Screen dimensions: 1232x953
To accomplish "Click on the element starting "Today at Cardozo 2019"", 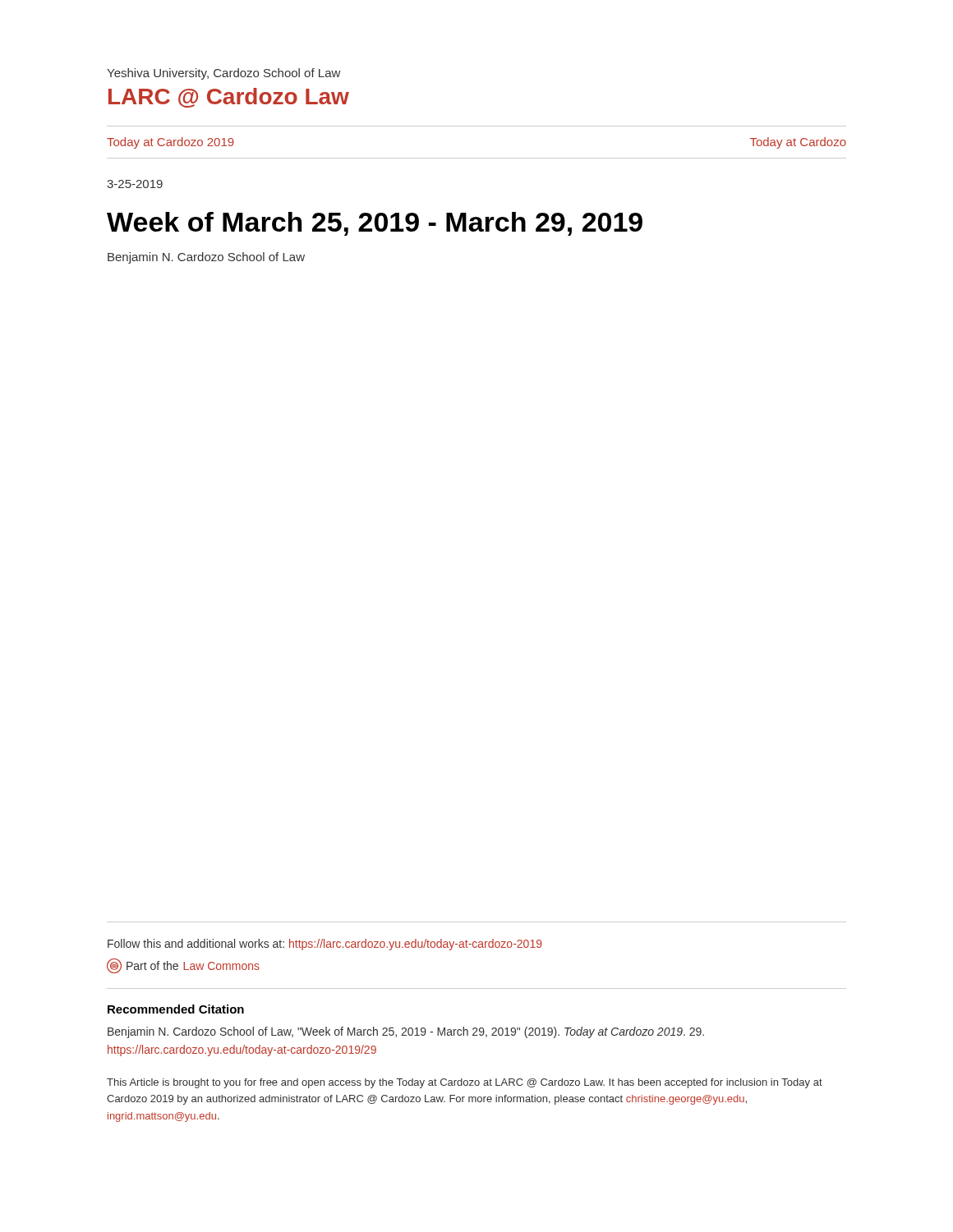I will (171, 141).
